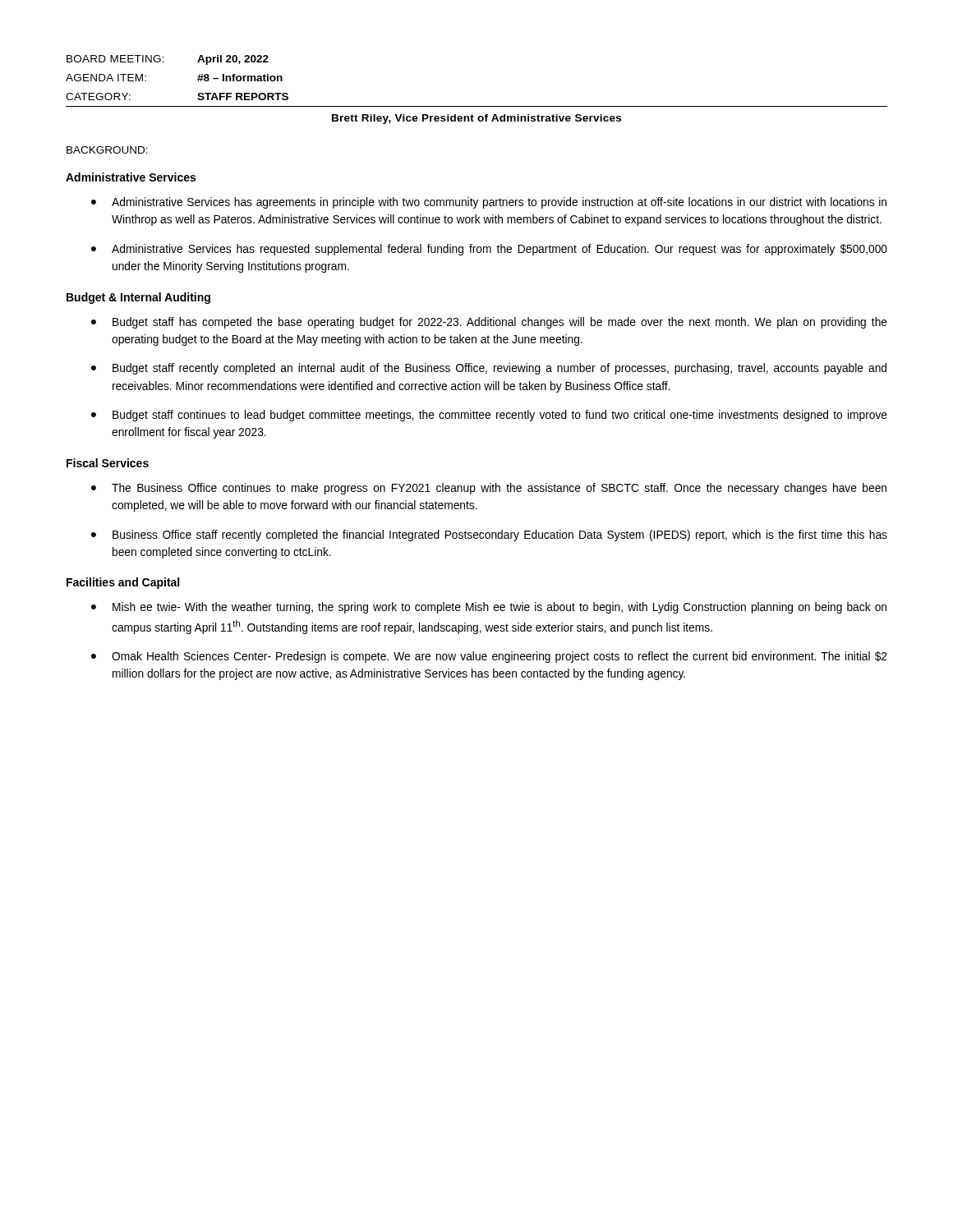This screenshot has height=1232, width=953.
Task: Click on the list item with the text "• Administrative Services has agreements"
Action: 489,211
